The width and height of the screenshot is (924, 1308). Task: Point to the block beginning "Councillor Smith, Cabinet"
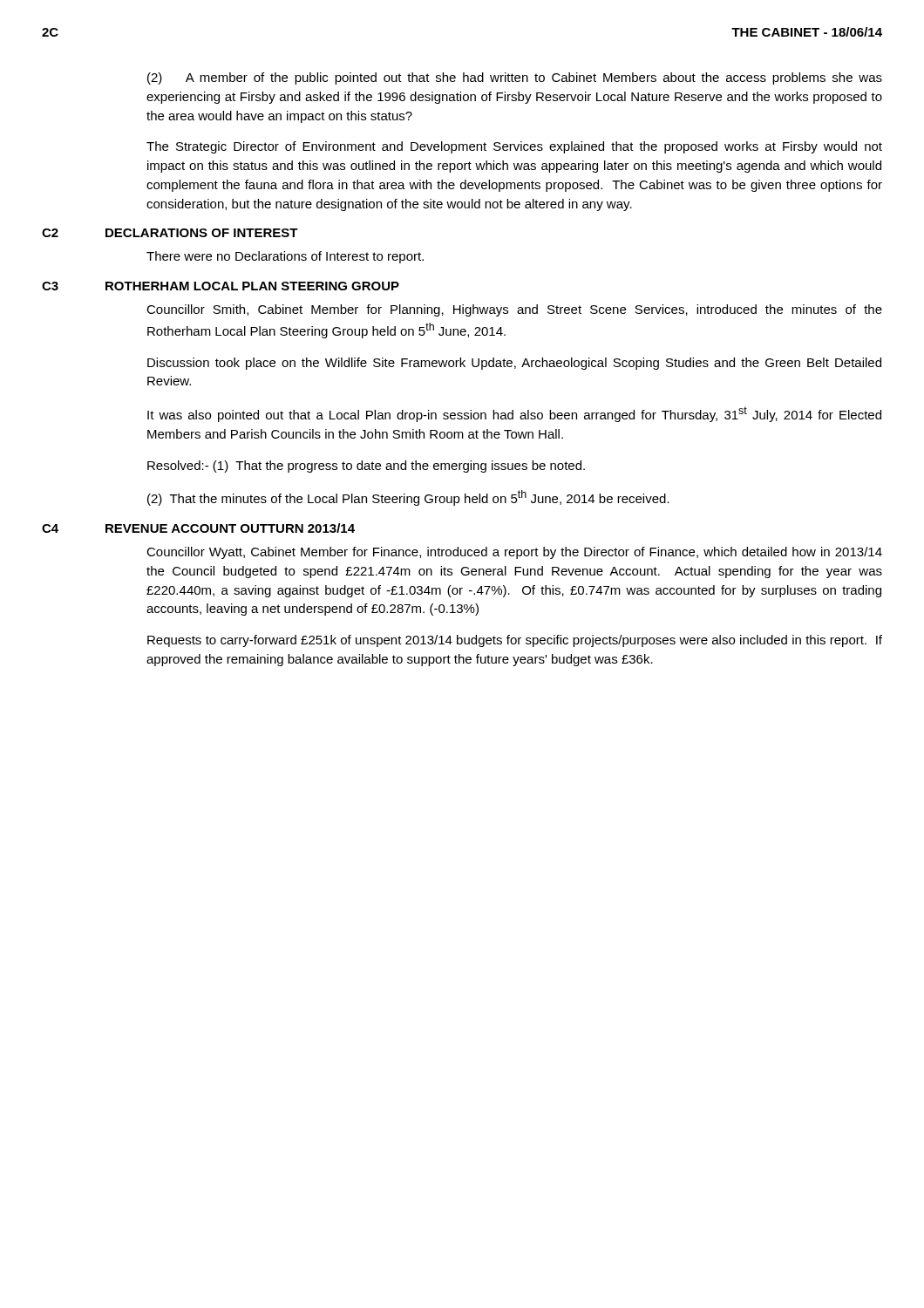click(514, 320)
